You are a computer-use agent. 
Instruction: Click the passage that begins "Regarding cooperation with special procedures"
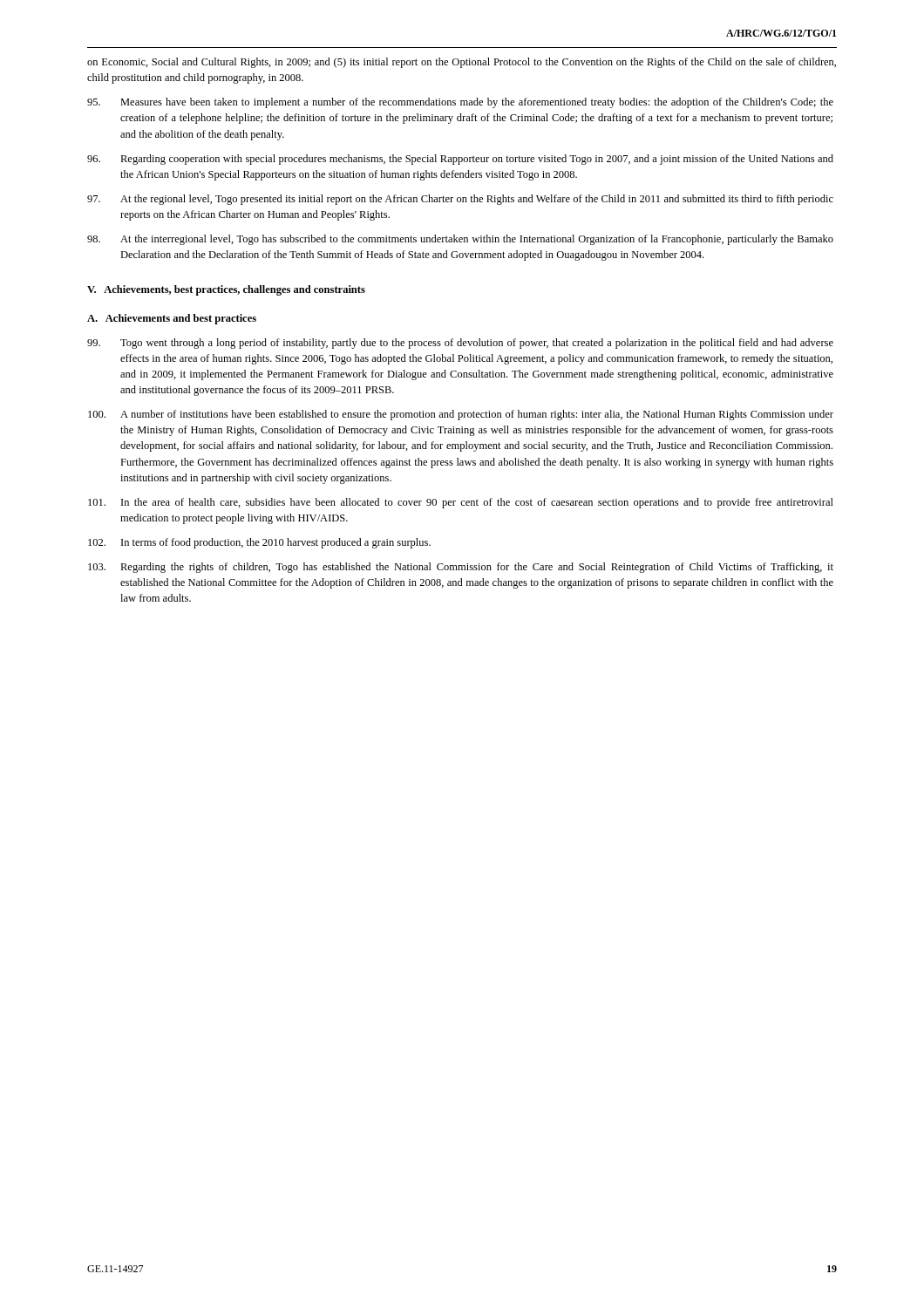pos(460,166)
